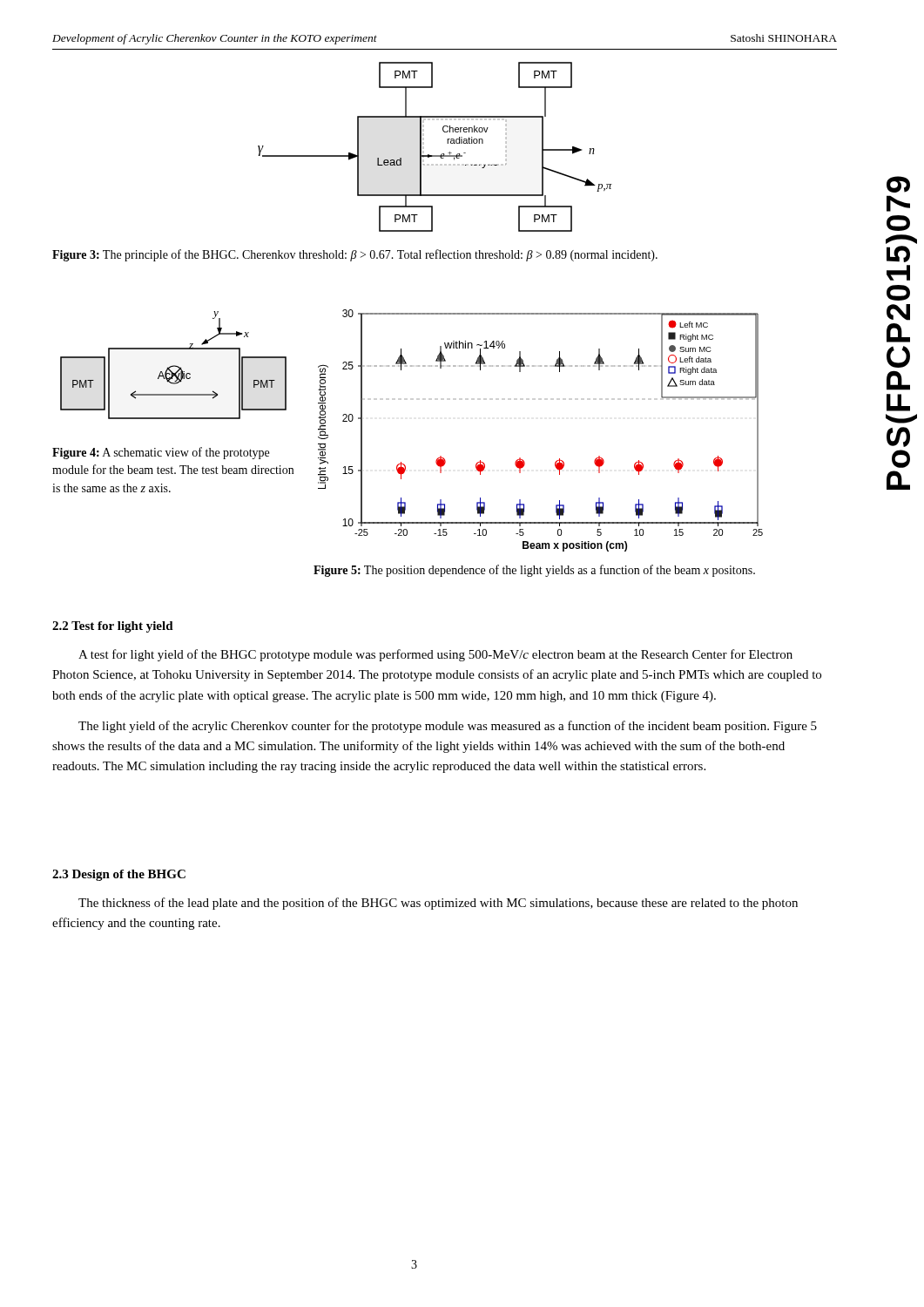Find the text block starting "Figure 5: The position dependence of the light"

pyautogui.click(x=535, y=570)
